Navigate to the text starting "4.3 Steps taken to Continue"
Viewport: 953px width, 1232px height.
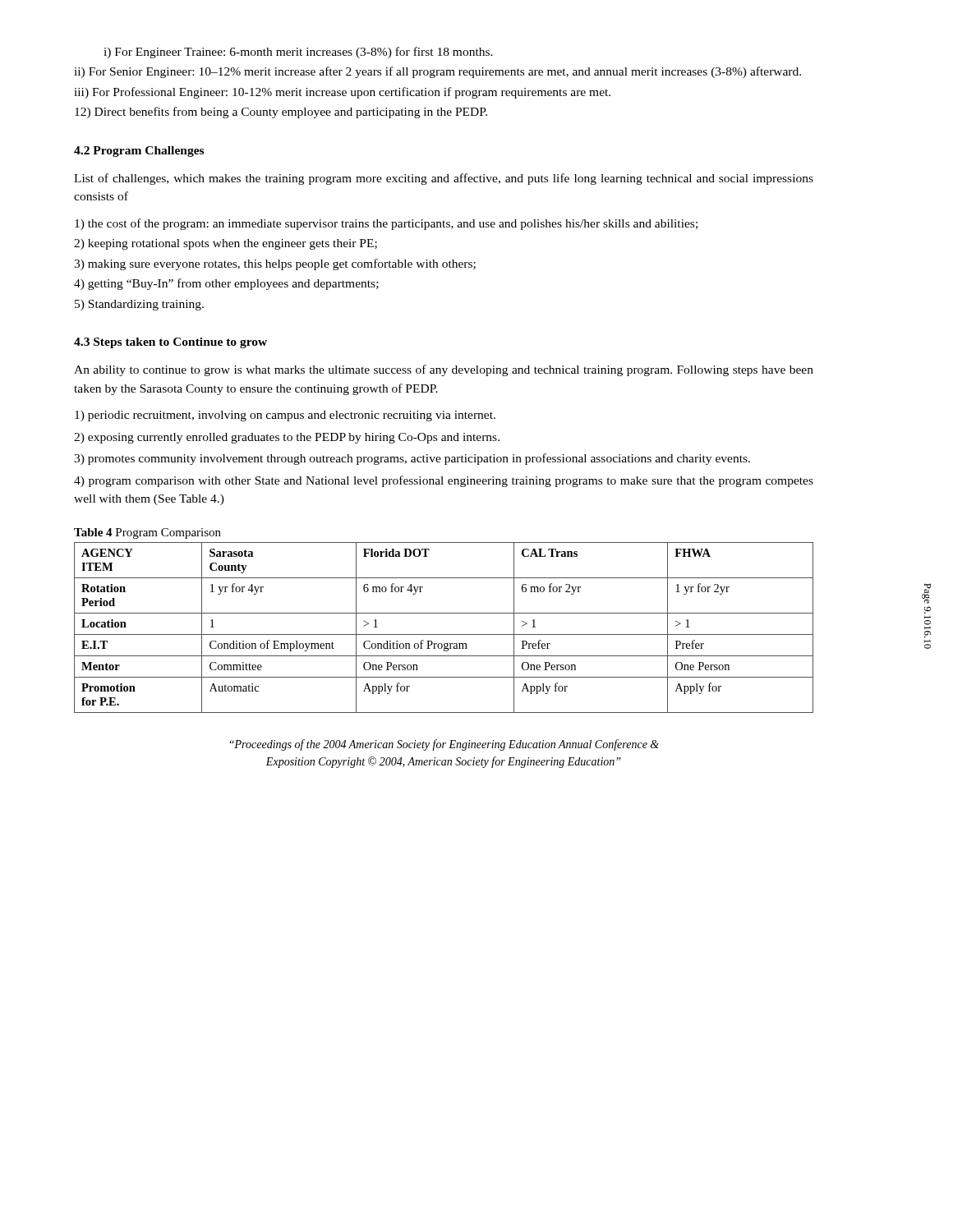point(171,341)
